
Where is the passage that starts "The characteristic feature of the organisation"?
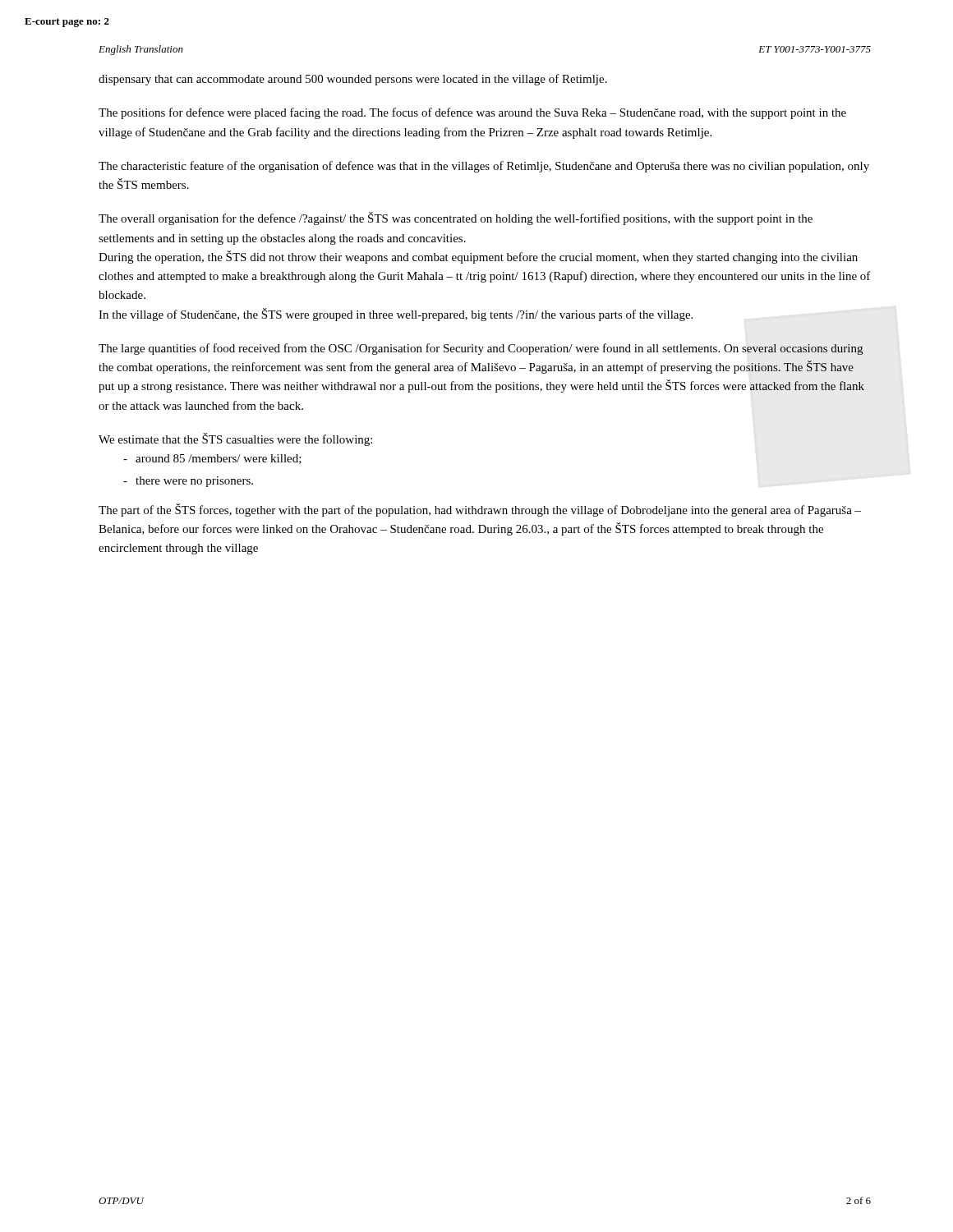(484, 175)
